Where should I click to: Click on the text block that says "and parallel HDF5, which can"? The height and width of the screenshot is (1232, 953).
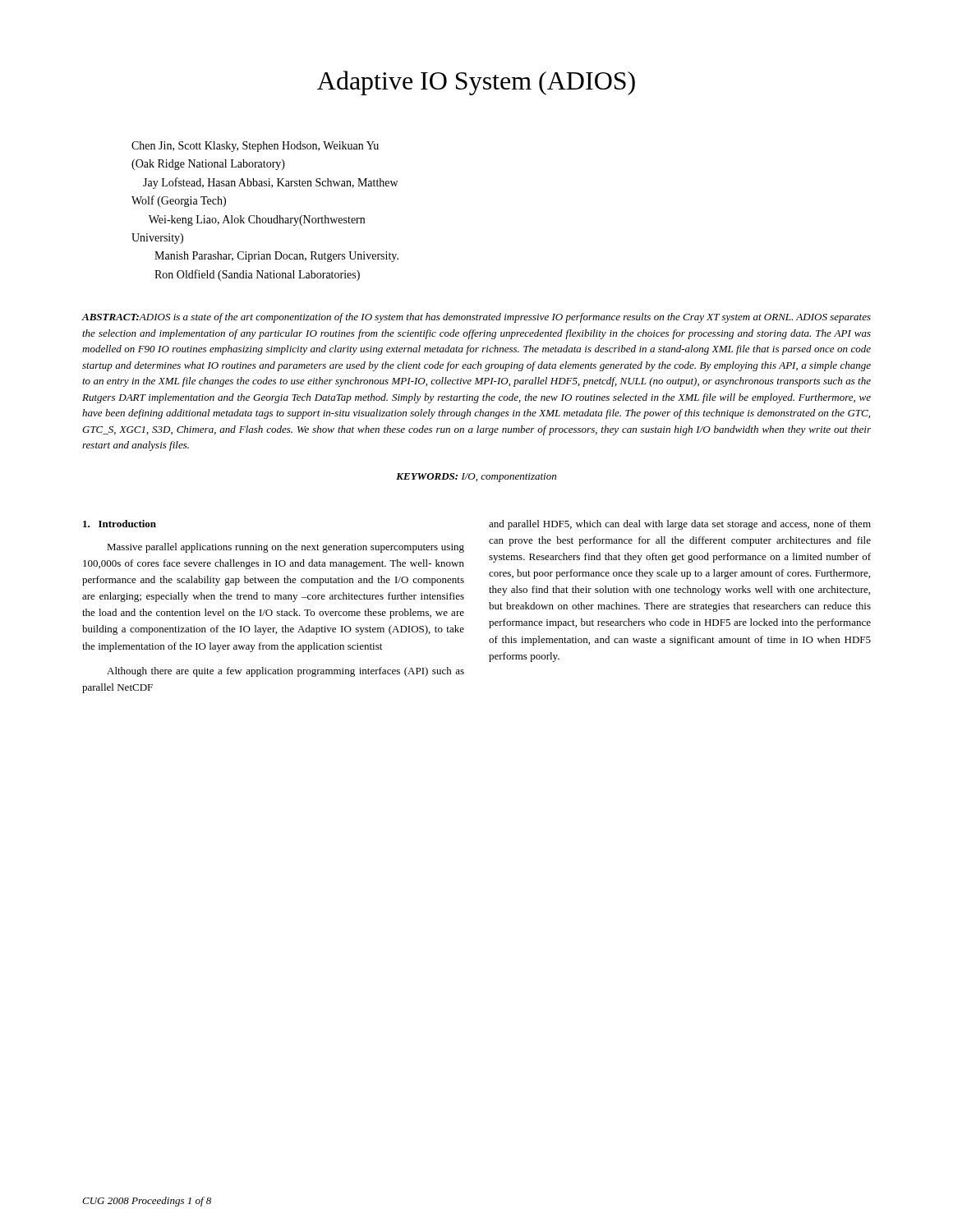coord(680,590)
